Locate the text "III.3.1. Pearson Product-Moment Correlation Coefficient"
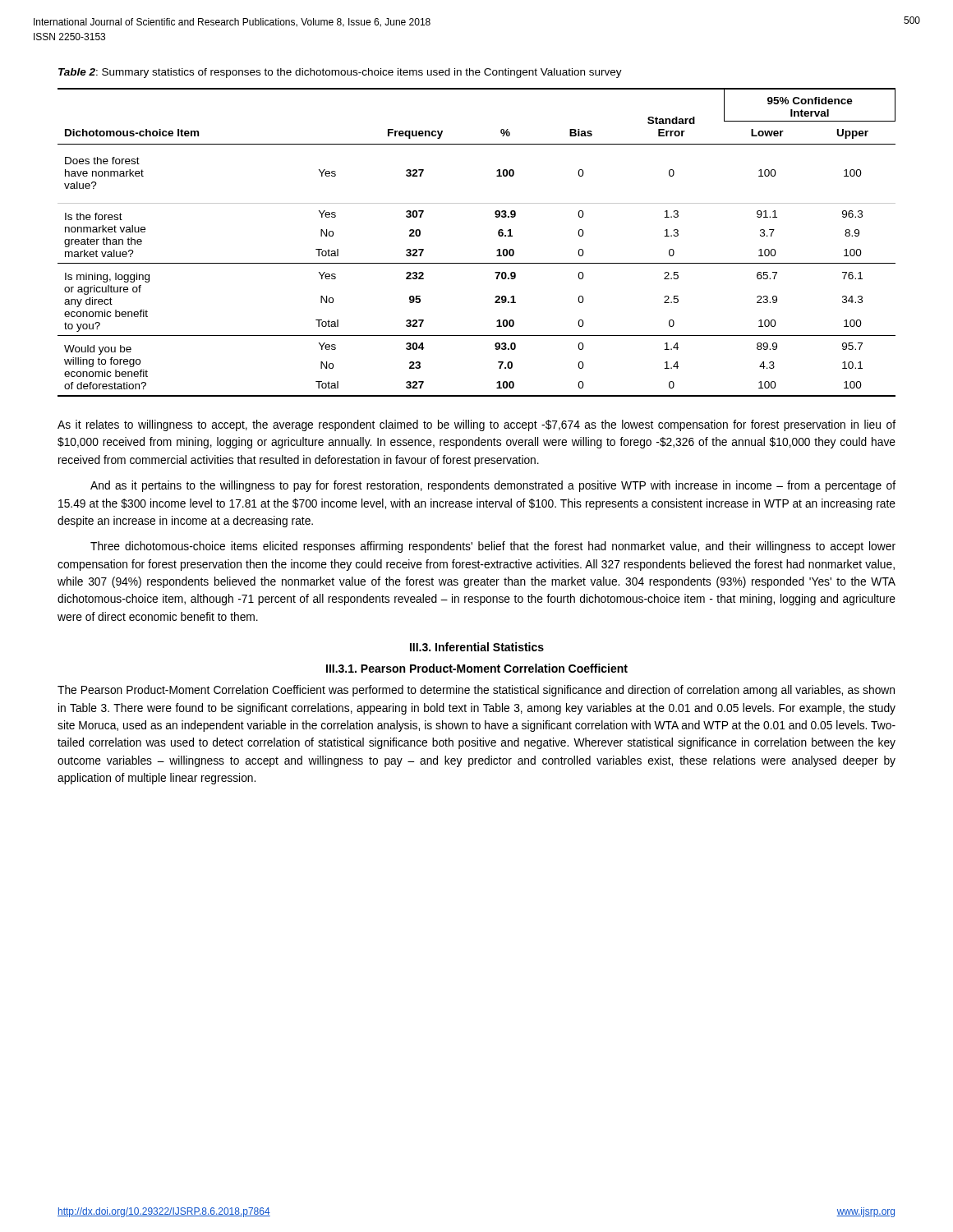 [x=476, y=669]
